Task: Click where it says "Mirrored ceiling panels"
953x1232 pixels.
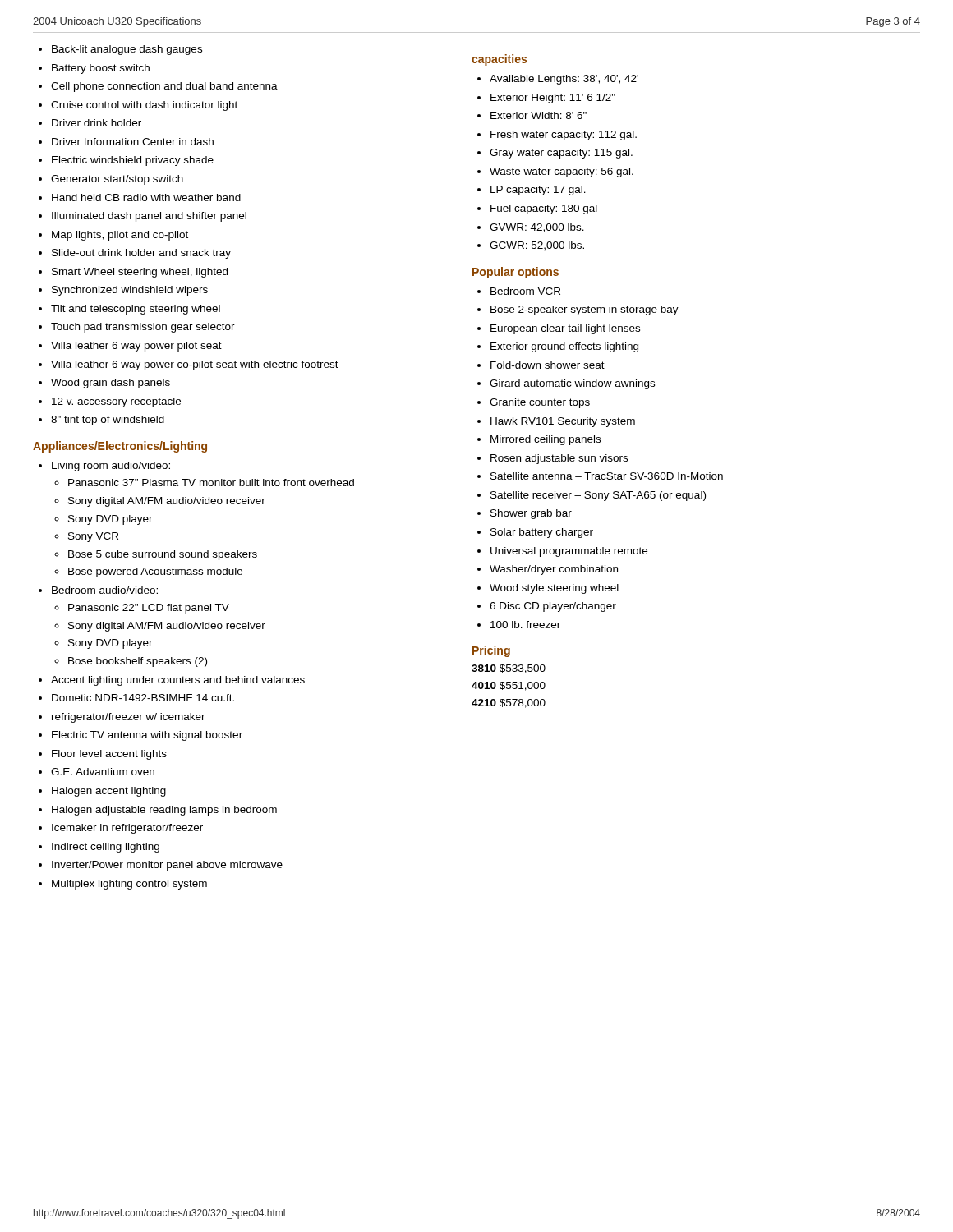Action: (546, 440)
